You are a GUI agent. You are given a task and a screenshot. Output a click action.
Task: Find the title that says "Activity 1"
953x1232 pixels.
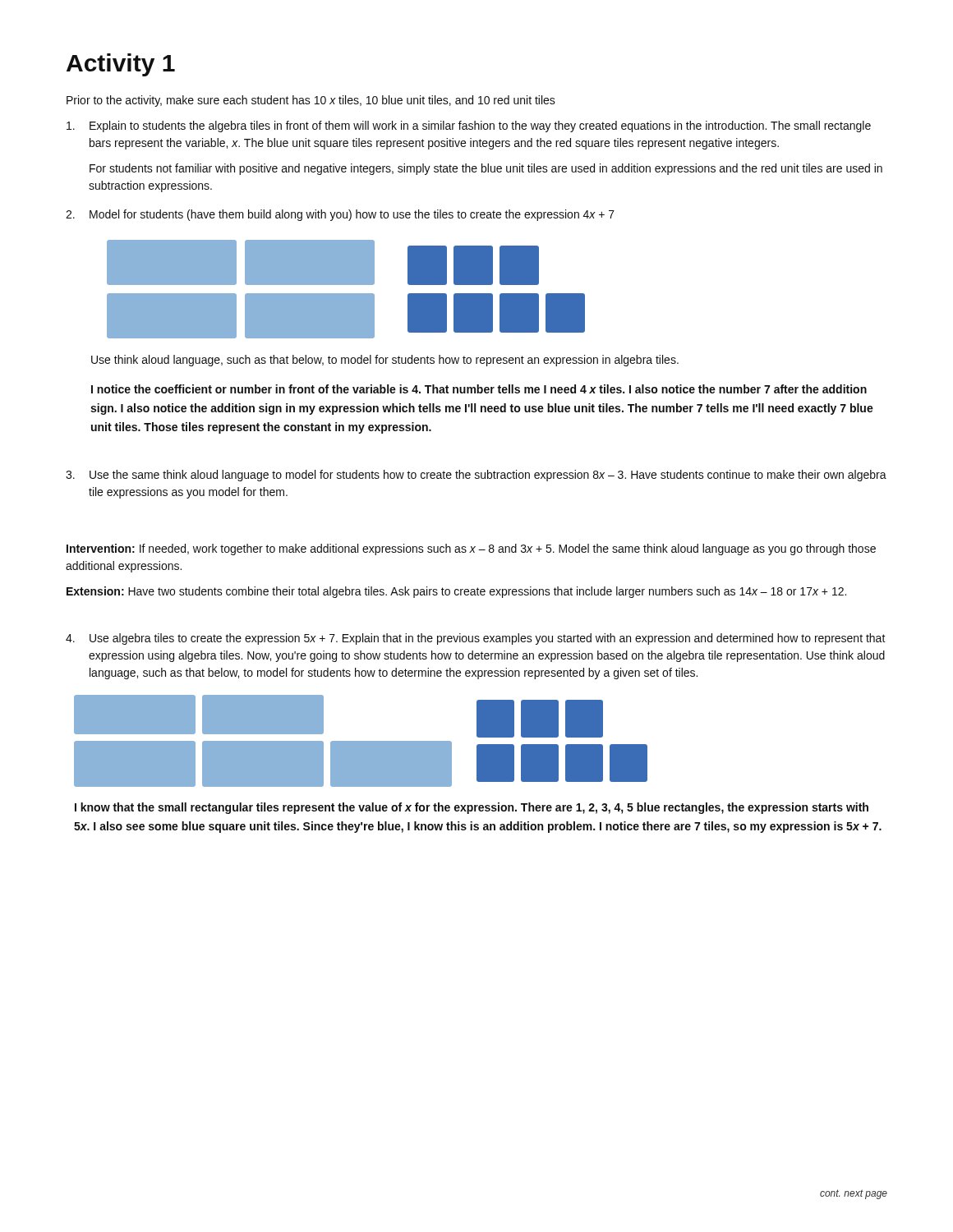[x=121, y=63]
